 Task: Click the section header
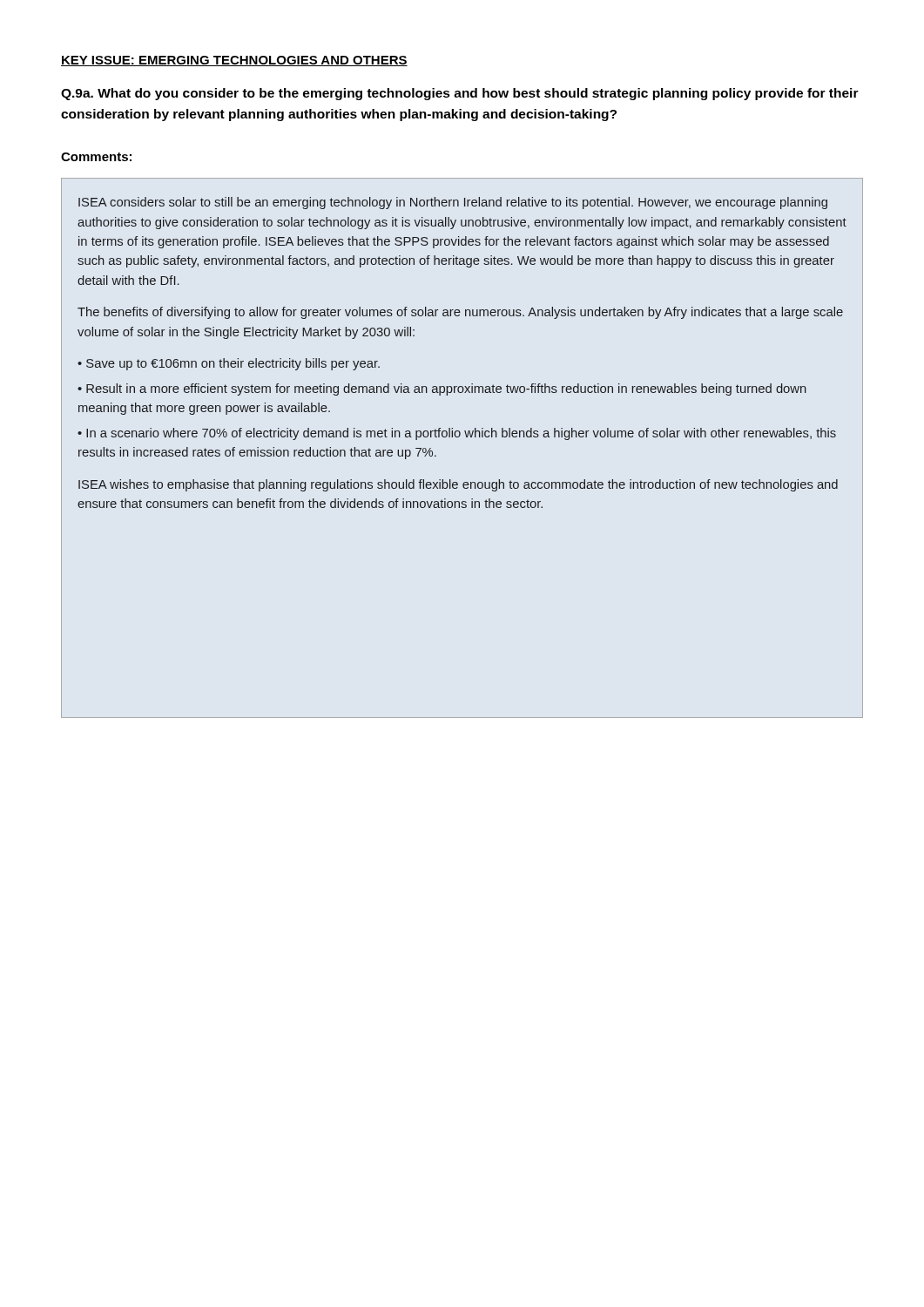pos(234,60)
